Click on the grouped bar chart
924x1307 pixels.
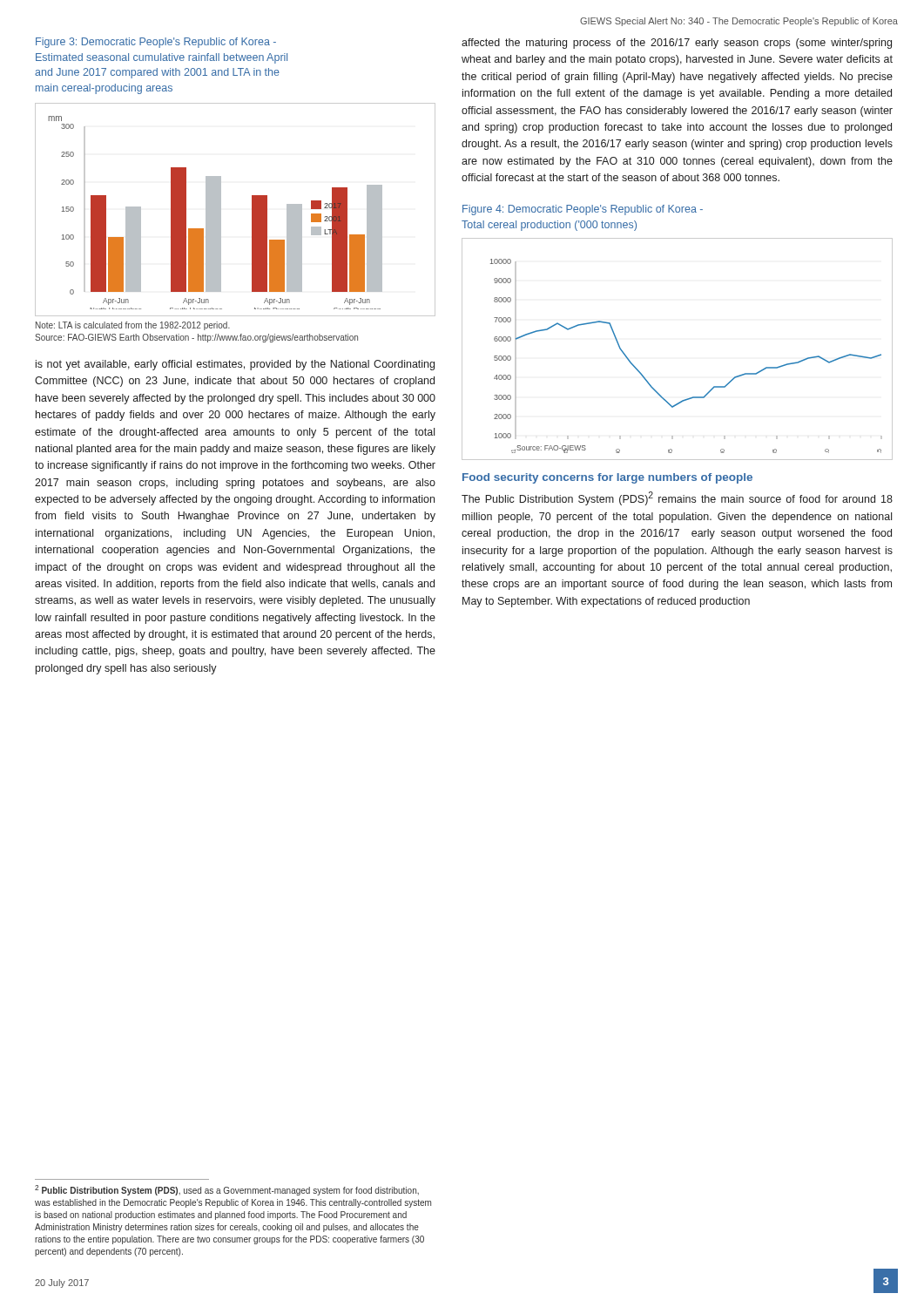coord(235,210)
